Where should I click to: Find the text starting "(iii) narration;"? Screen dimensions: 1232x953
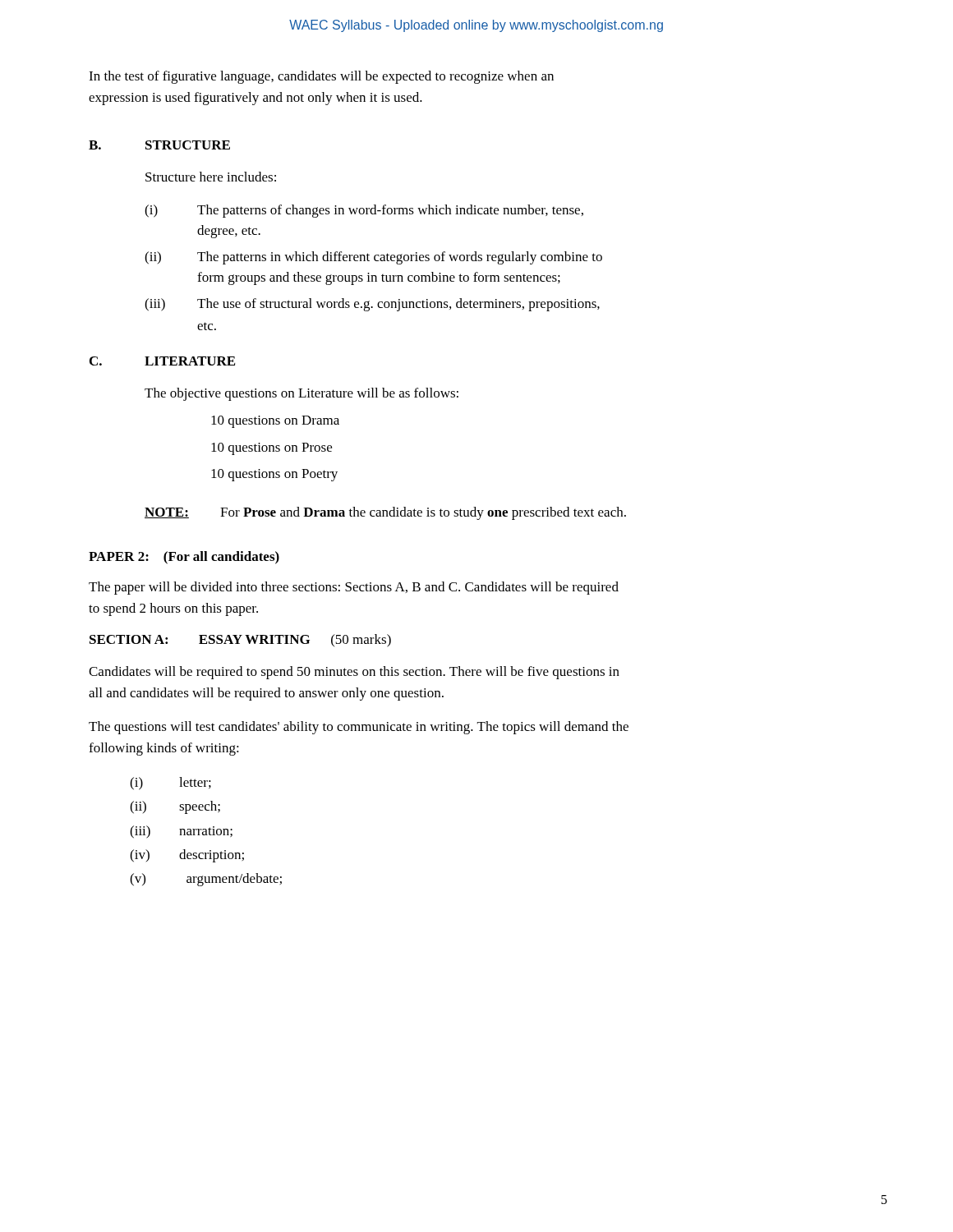pos(181,832)
